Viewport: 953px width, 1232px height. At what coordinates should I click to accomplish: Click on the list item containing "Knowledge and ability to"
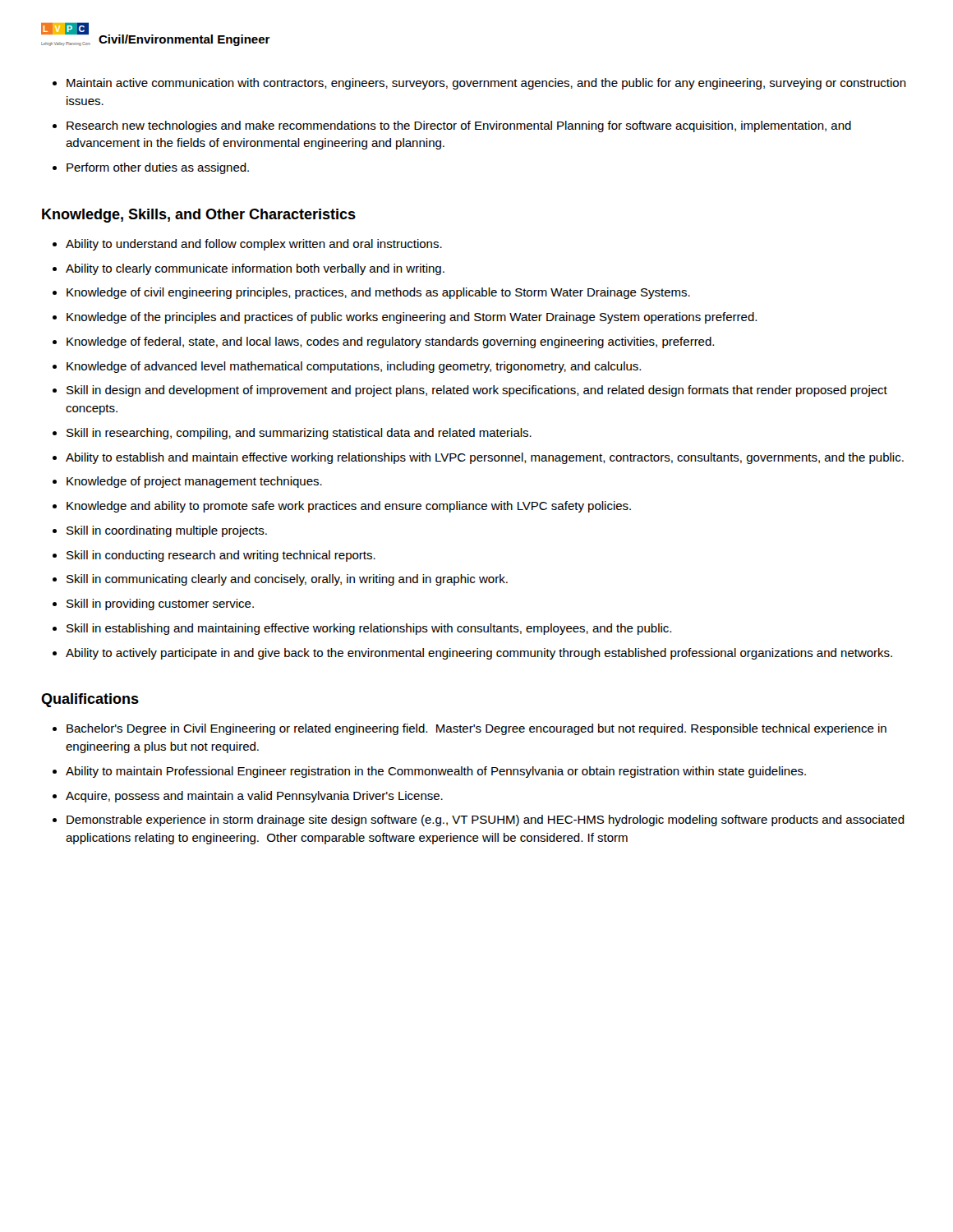click(489, 506)
